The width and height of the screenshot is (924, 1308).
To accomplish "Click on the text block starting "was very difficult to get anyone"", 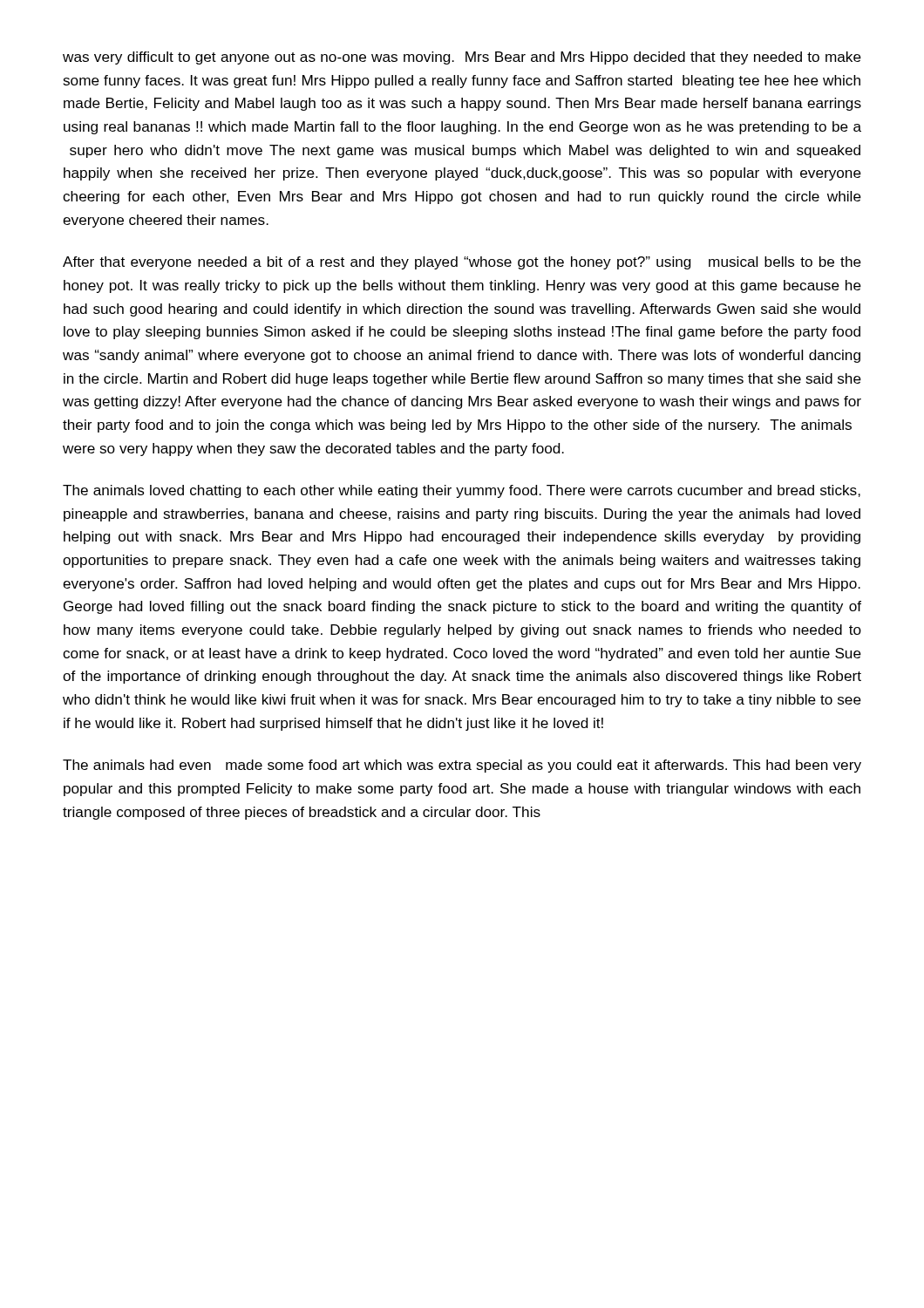I will click(462, 138).
